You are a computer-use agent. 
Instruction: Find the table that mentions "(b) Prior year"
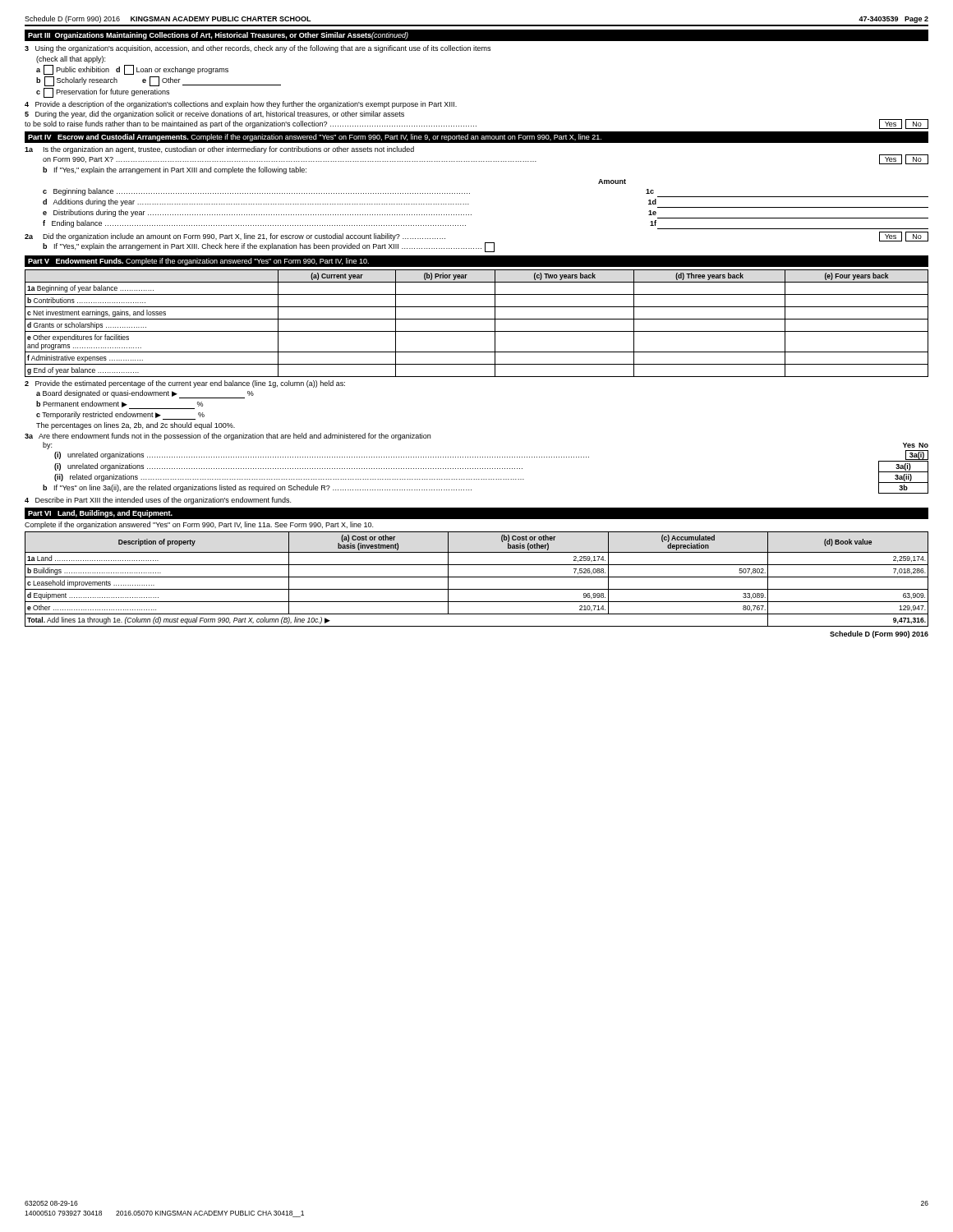pos(476,323)
